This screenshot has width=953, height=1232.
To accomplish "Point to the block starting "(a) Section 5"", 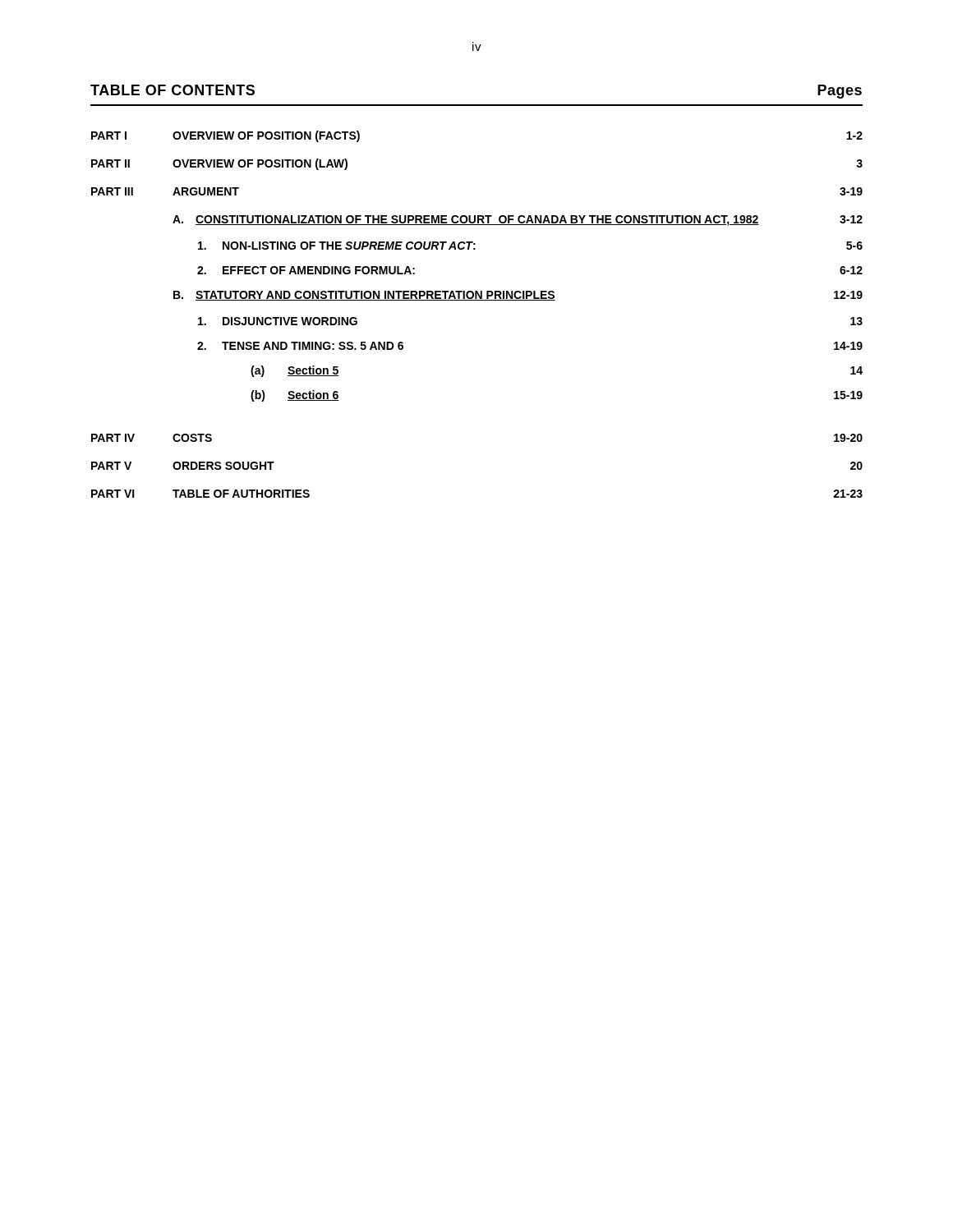I will pyautogui.click(x=313, y=371).
